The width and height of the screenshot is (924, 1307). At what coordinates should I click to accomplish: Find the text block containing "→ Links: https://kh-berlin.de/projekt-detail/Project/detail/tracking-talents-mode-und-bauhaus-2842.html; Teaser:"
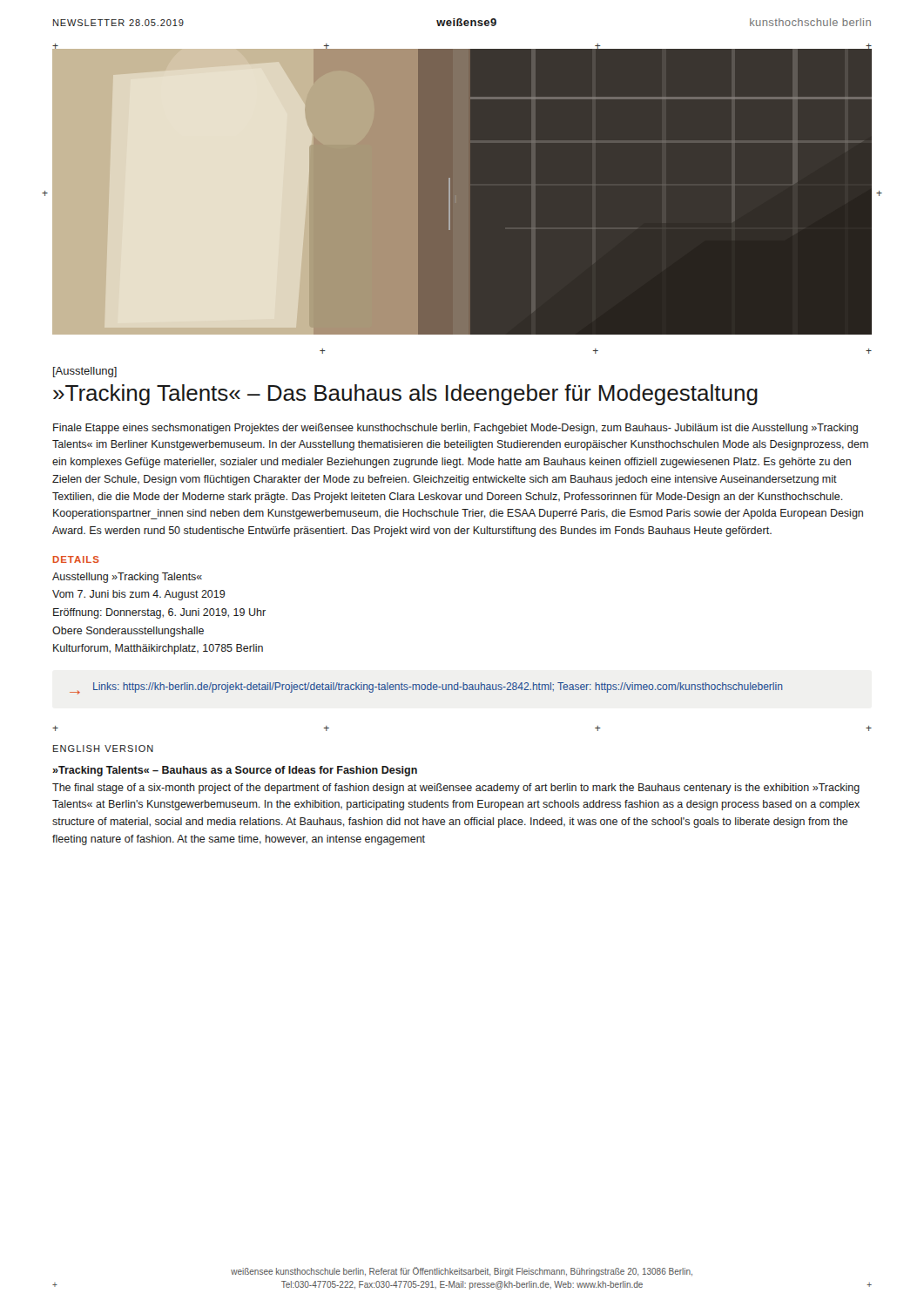[x=424, y=689]
